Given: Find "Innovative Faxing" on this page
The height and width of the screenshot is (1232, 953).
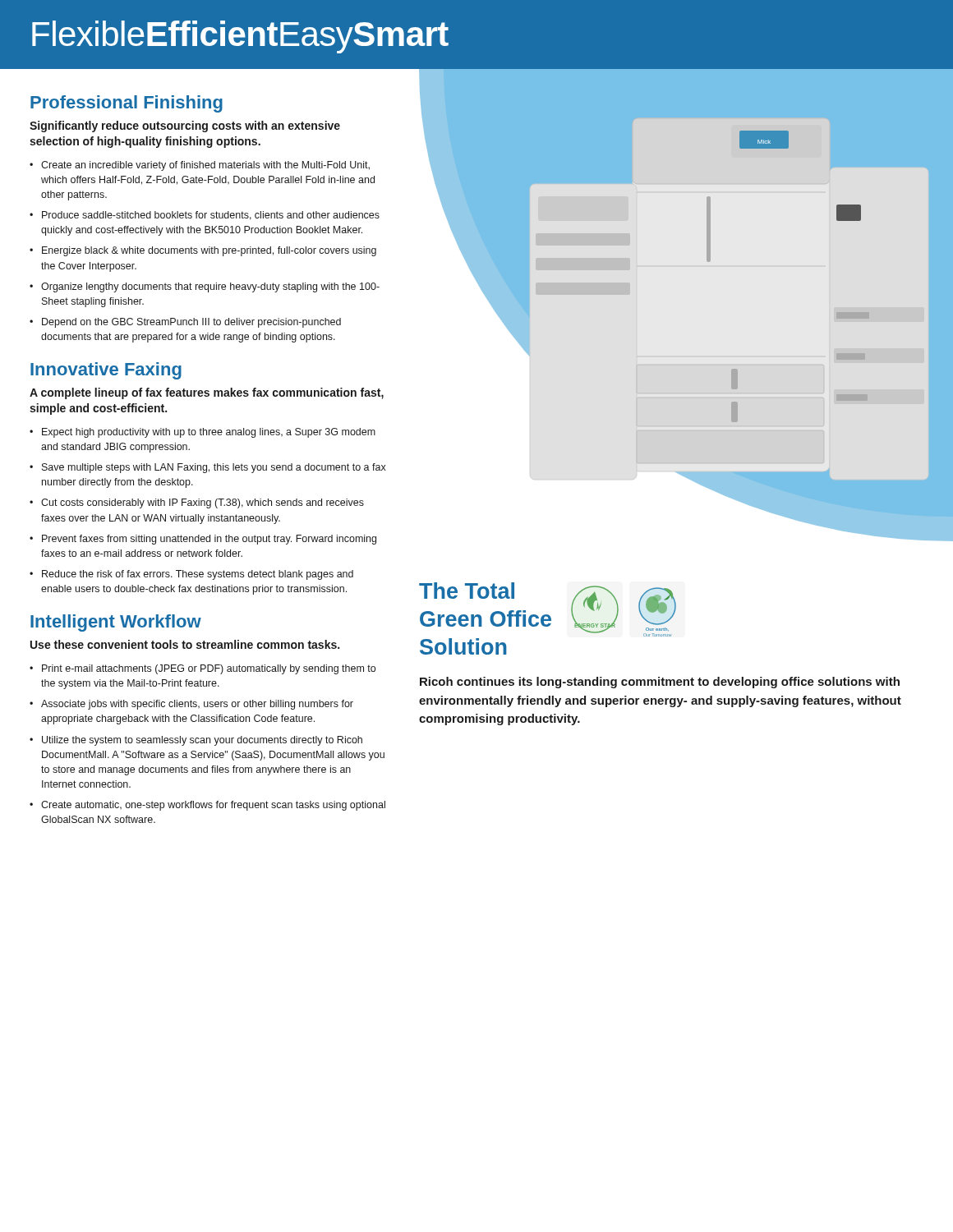Looking at the screenshot, I should tap(106, 369).
